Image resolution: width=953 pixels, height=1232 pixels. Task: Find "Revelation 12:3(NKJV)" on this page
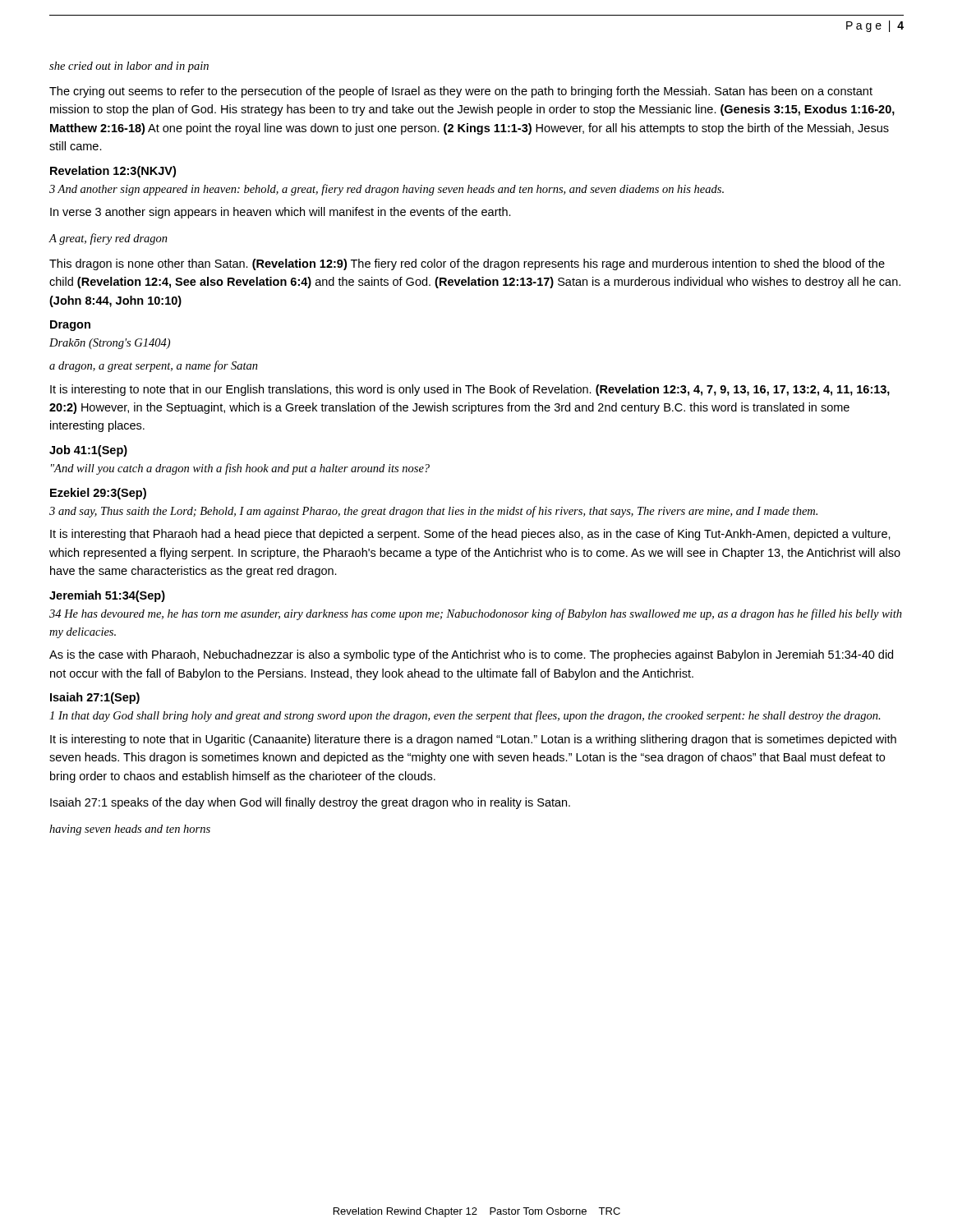pyautogui.click(x=113, y=171)
